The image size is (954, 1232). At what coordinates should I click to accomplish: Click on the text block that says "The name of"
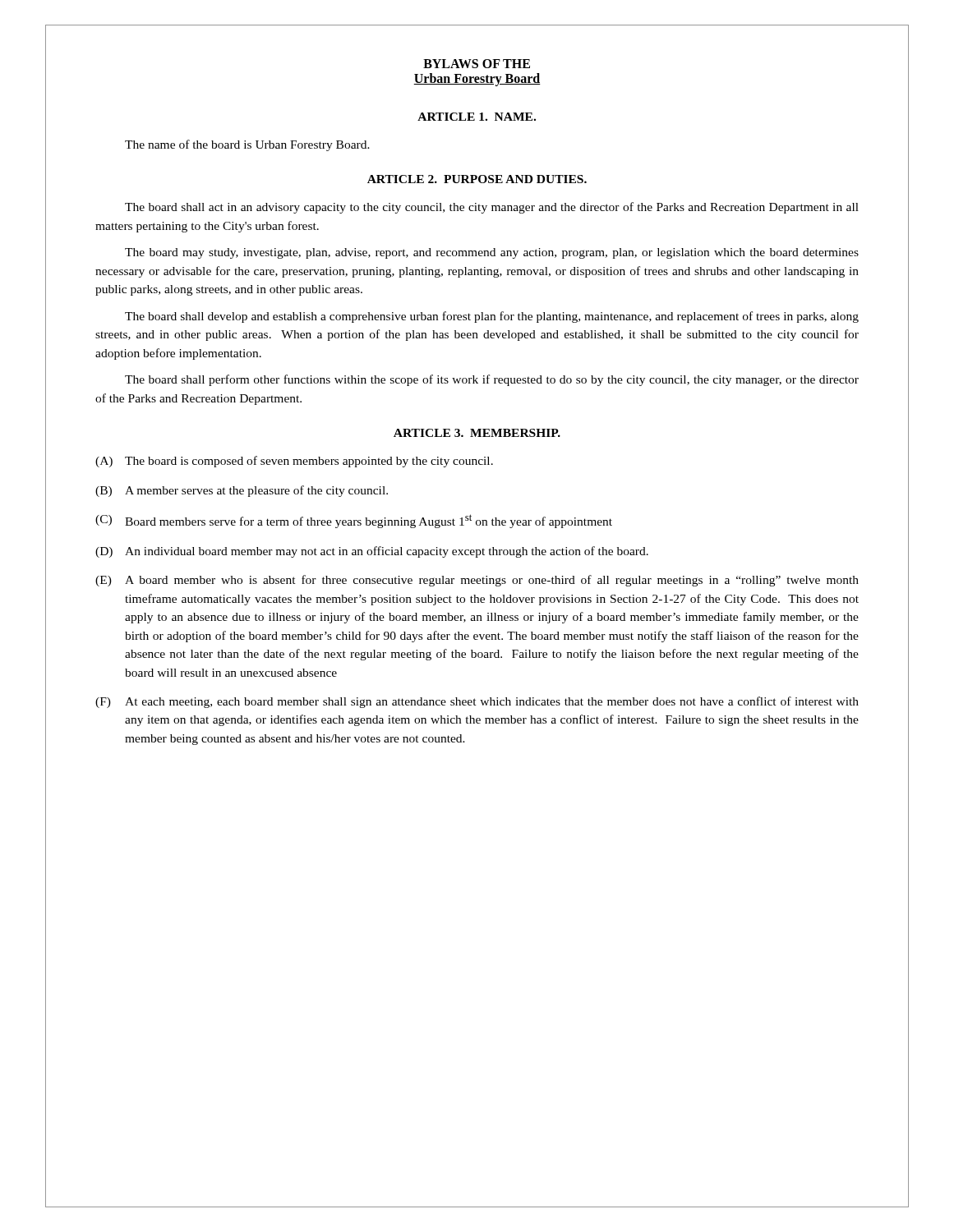[x=247, y=144]
